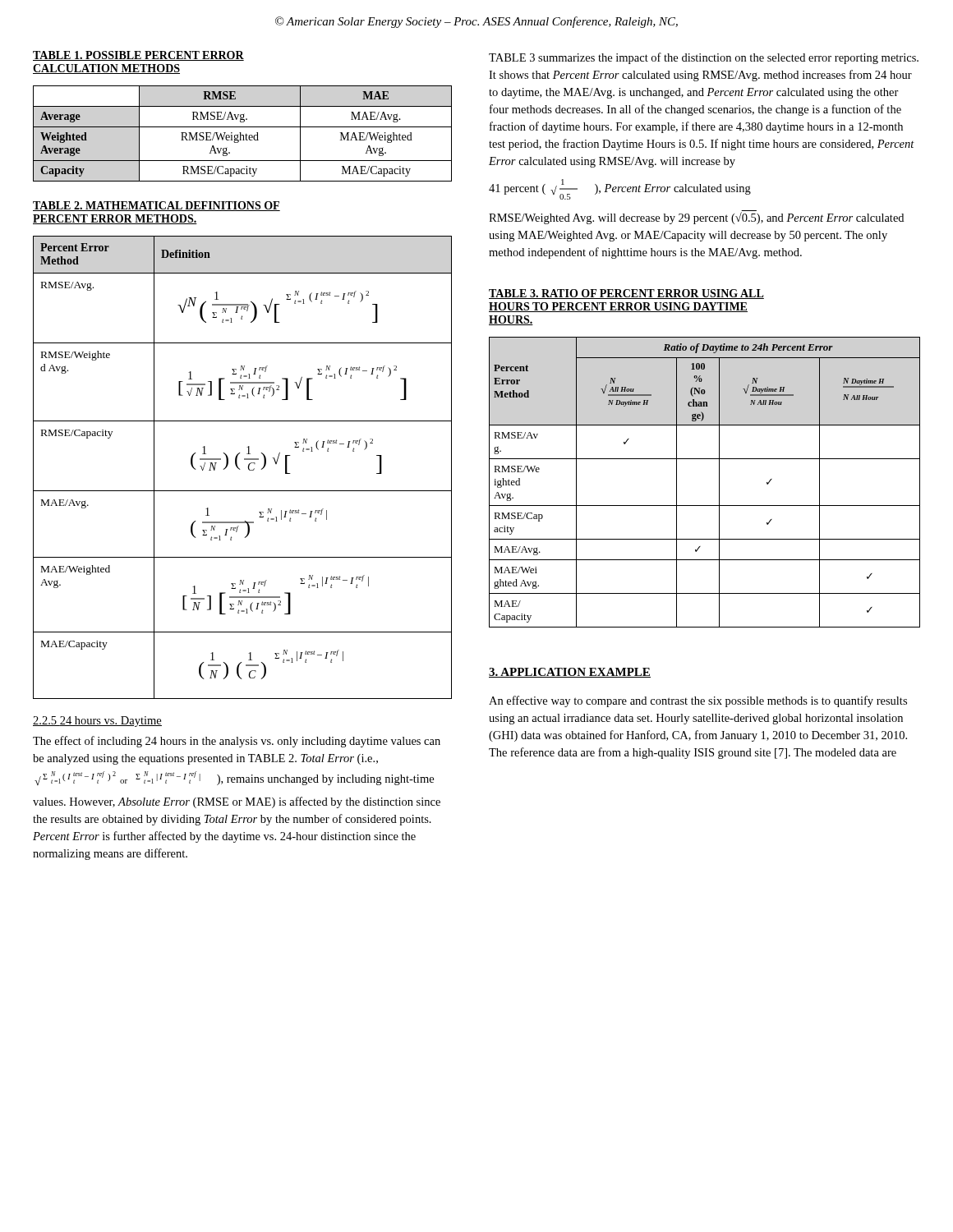Click on the text starting "TABLE 3 summarizes the impact of the distinction"
The width and height of the screenshot is (953, 1232).
pos(704,109)
